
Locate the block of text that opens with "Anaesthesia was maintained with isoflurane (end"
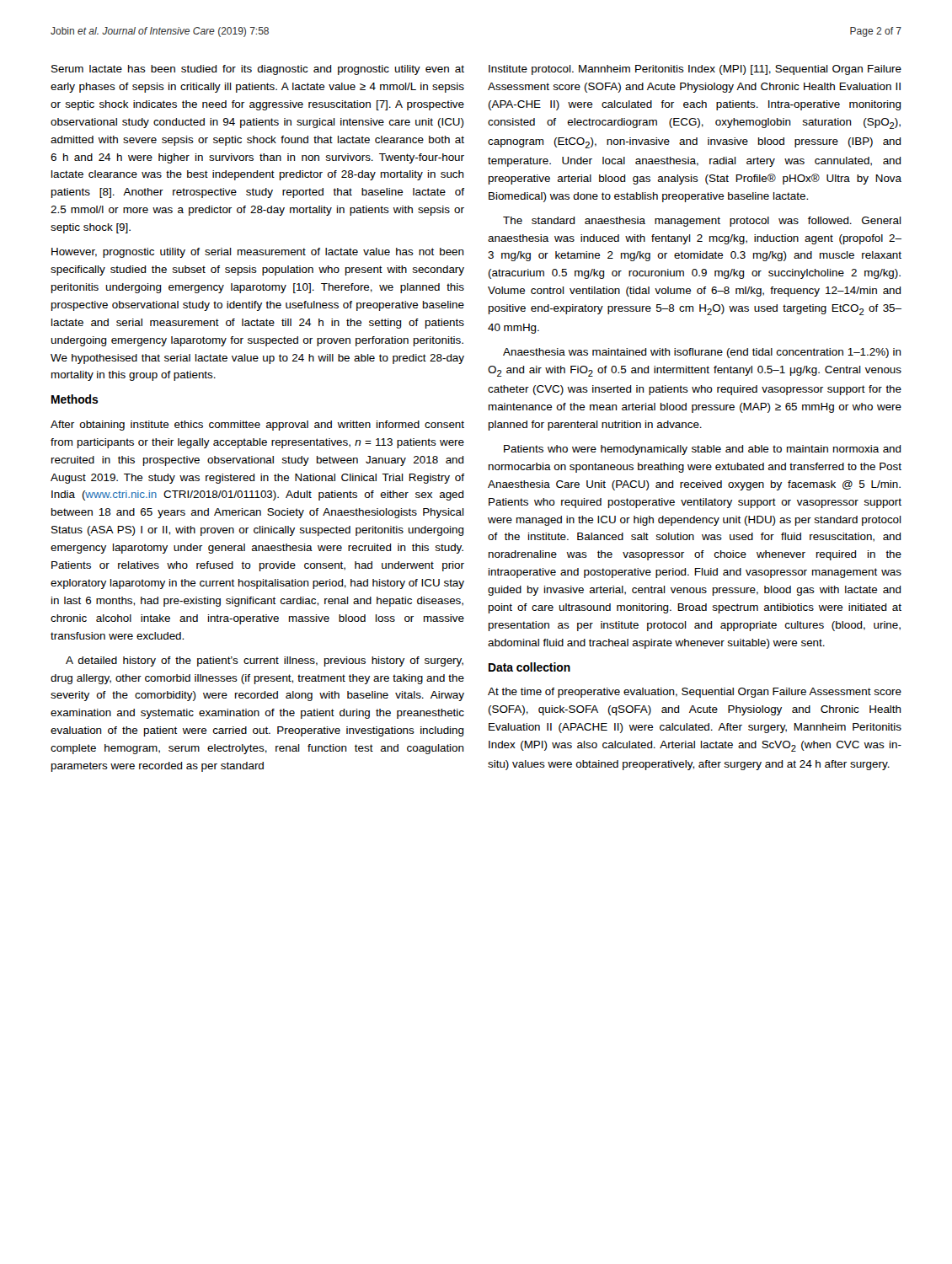(695, 389)
